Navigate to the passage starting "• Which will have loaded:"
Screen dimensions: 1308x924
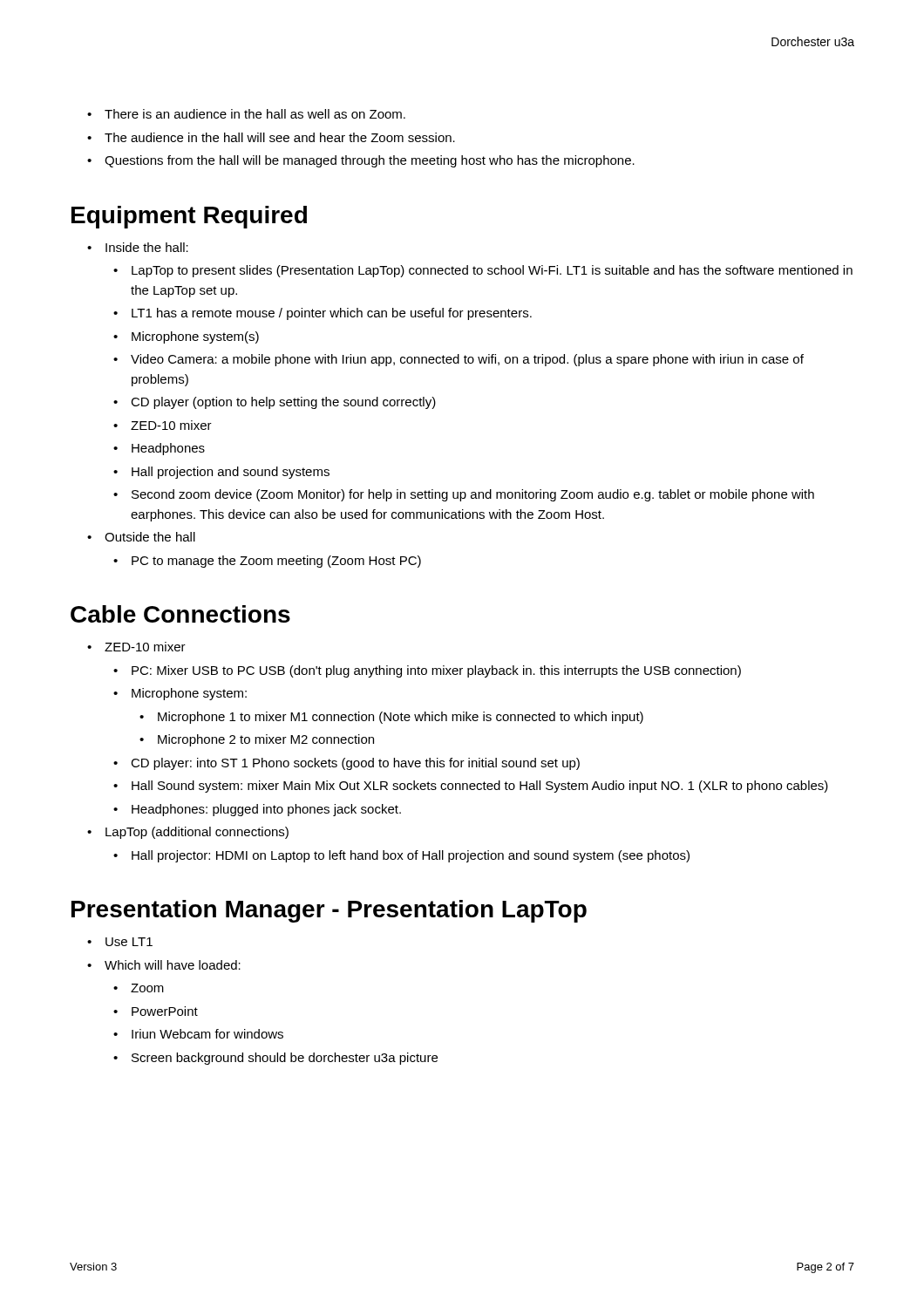(x=164, y=965)
